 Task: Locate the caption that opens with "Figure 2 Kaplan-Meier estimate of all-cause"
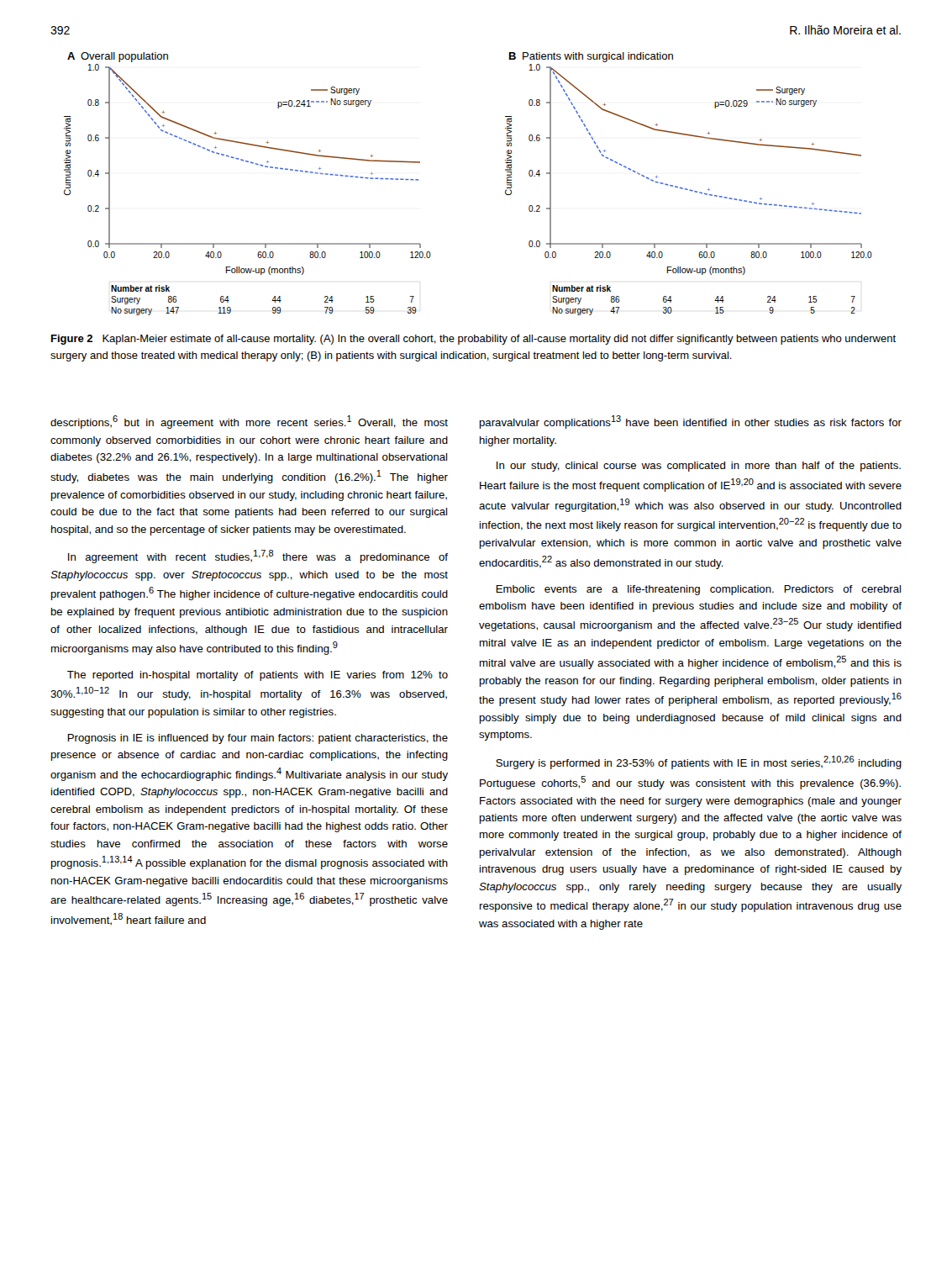(473, 347)
